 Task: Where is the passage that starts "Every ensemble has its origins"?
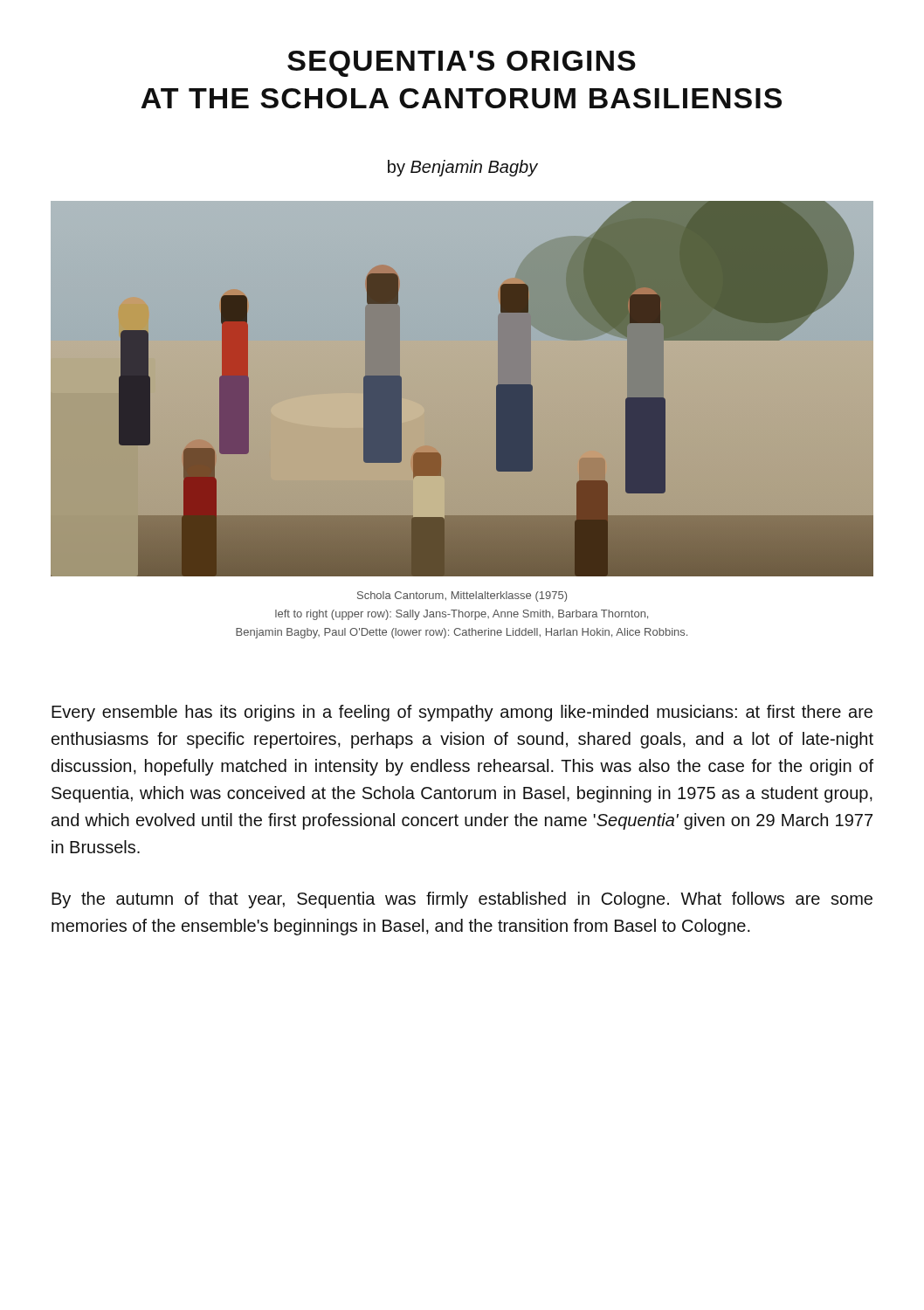(x=462, y=819)
